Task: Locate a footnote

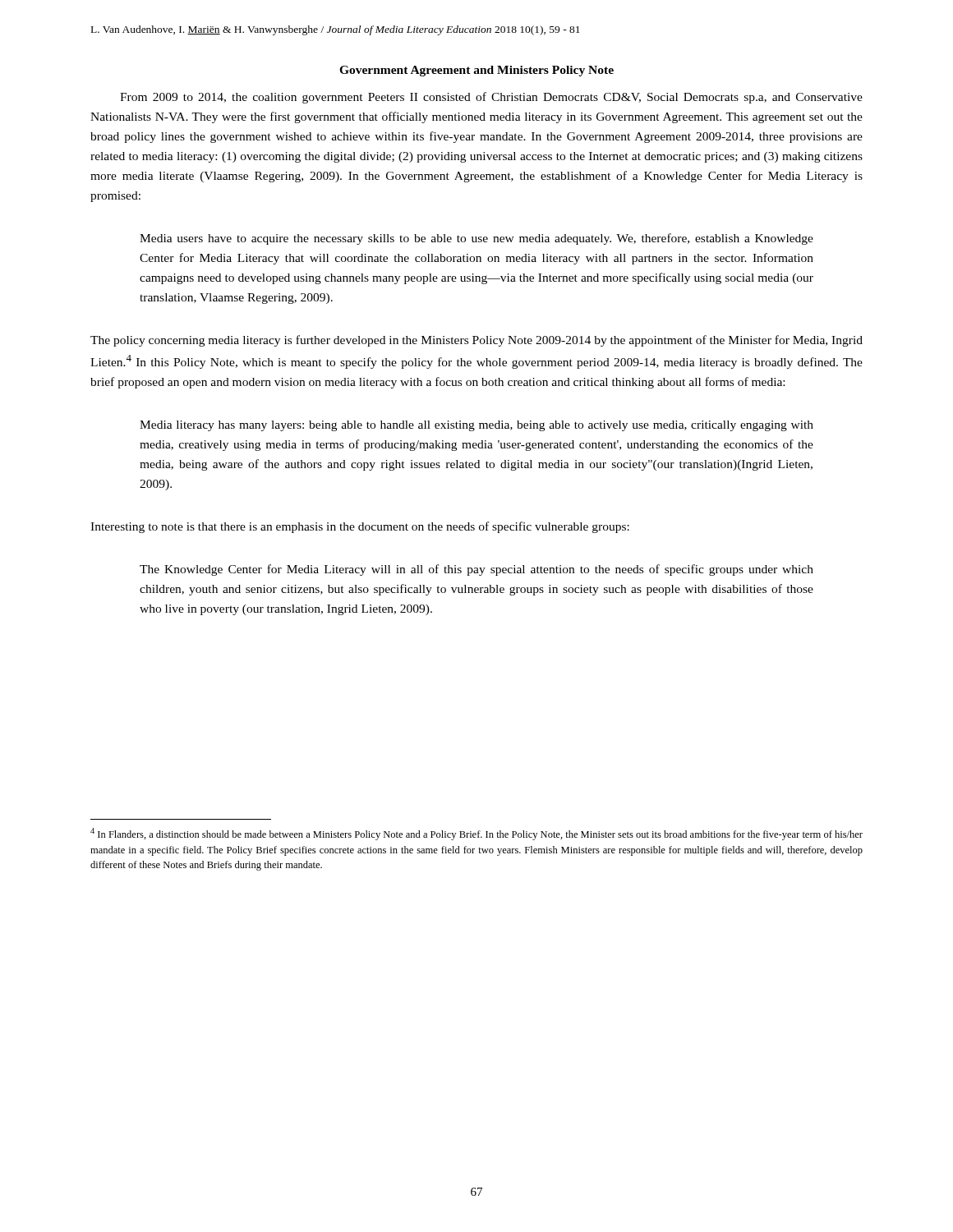Action: point(476,849)
